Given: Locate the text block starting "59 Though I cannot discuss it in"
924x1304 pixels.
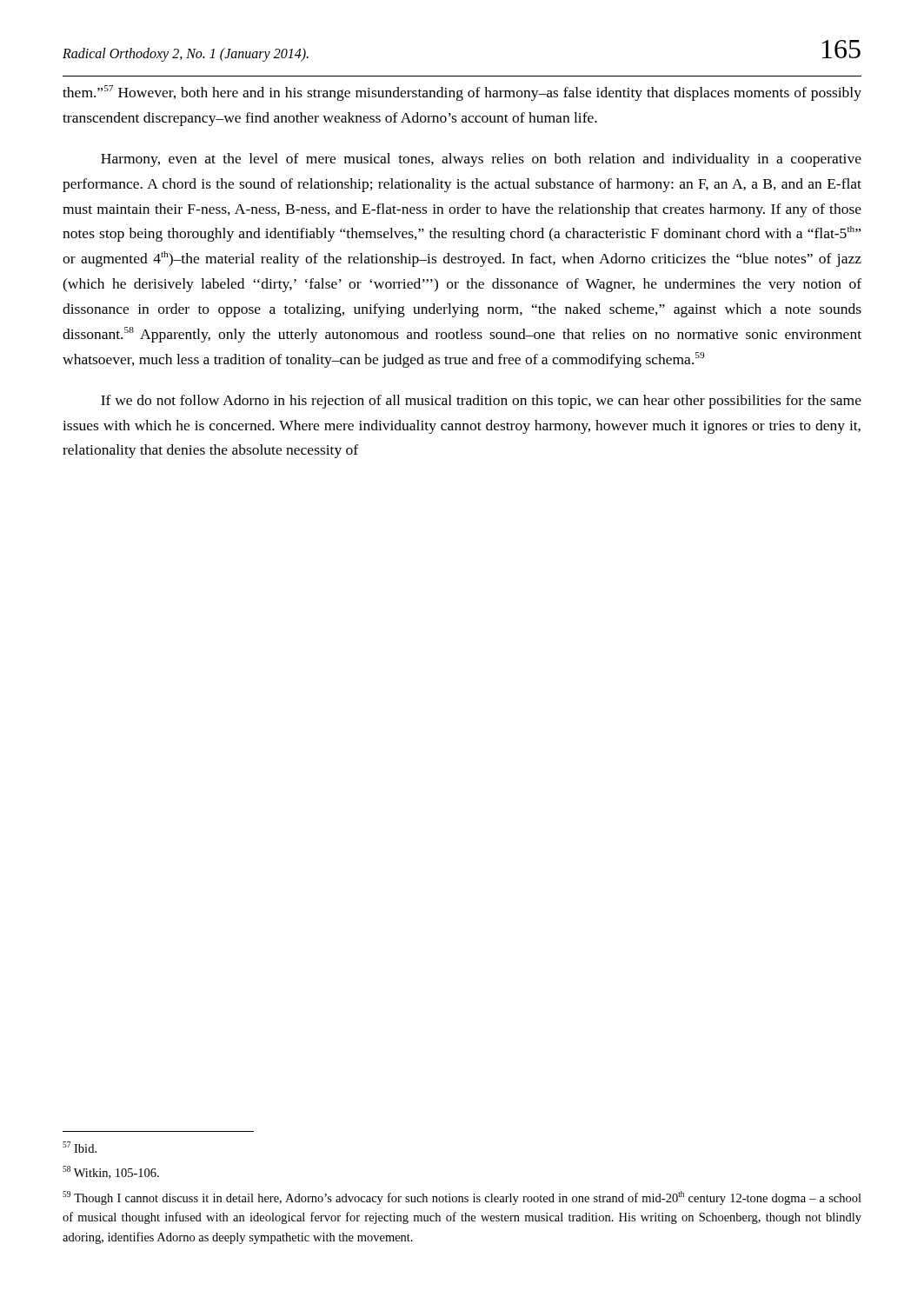Looking at the screenshot, I should click(x=462, y=1217).
